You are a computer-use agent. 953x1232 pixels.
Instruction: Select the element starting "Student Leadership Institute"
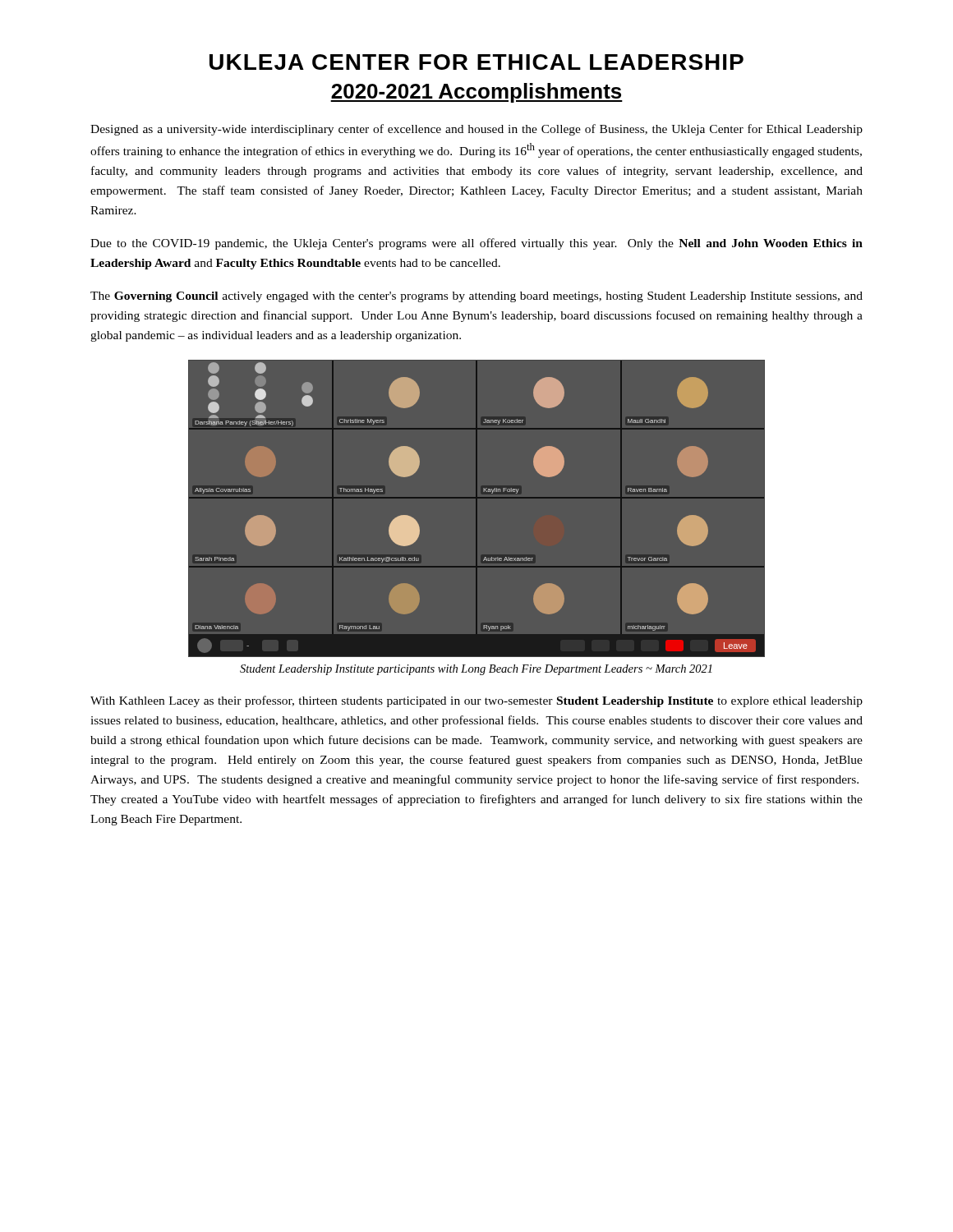476,669
